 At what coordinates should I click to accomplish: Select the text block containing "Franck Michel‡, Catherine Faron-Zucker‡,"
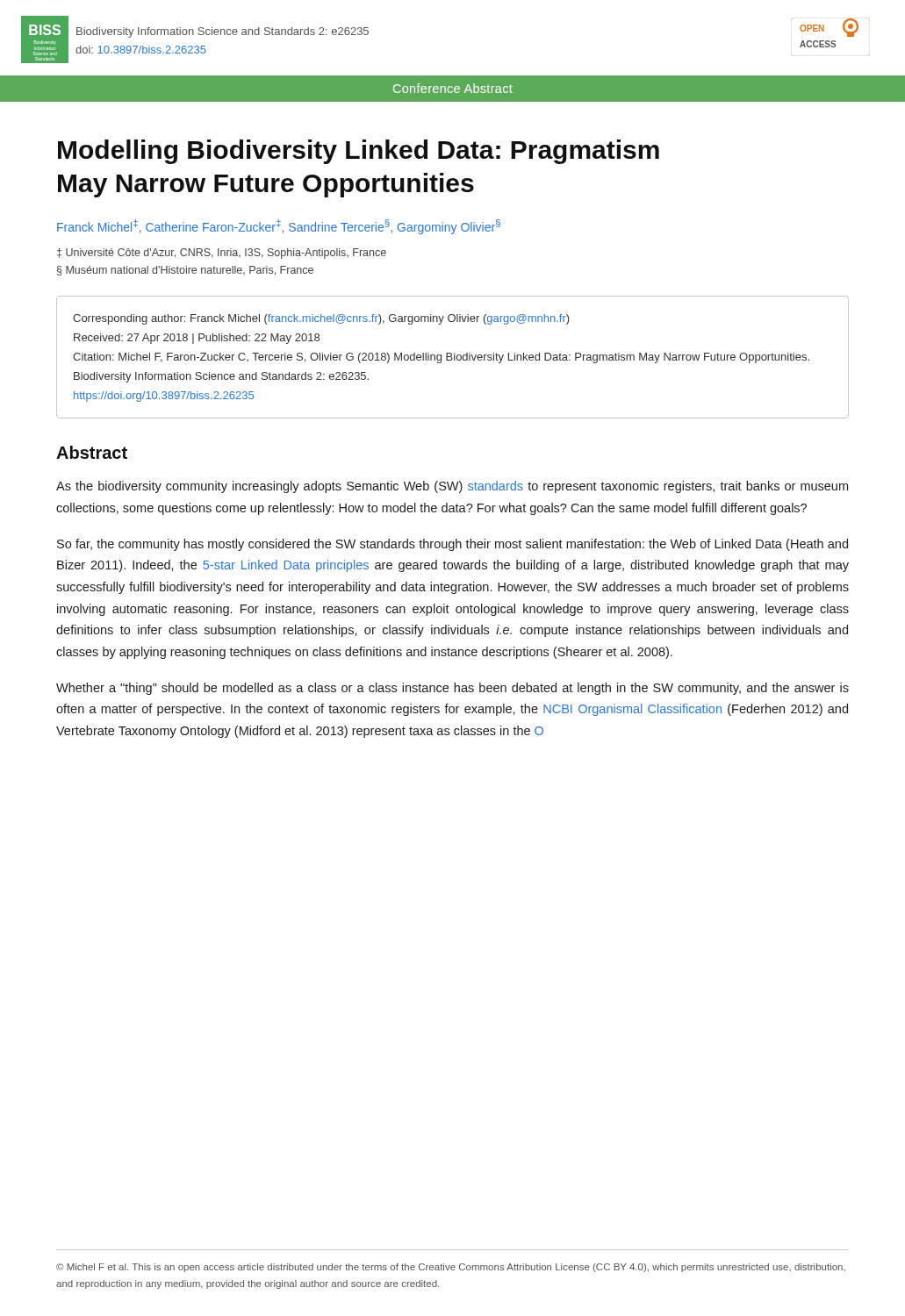click(x=279, y=225)
